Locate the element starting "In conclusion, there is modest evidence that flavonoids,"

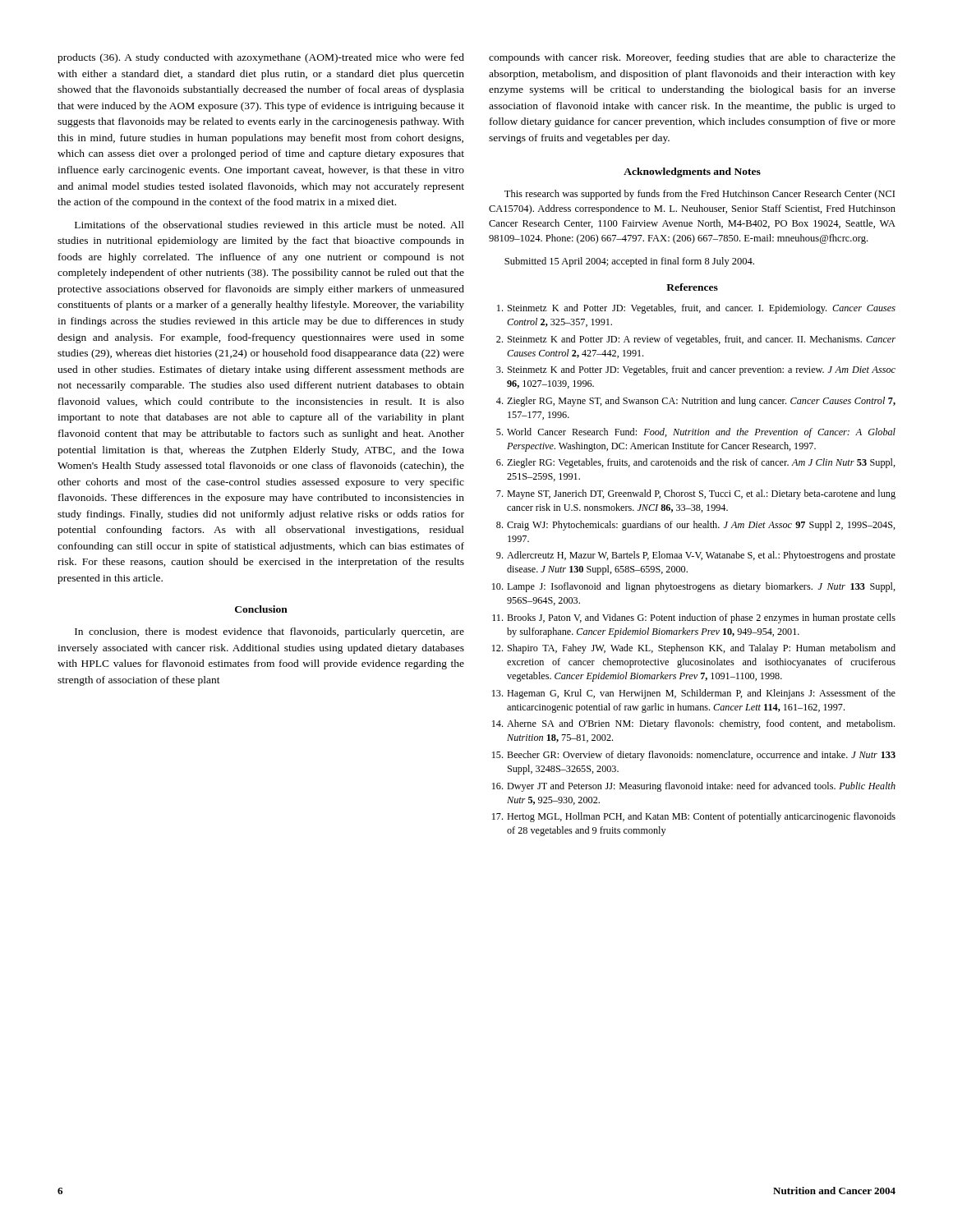[261, 656]
